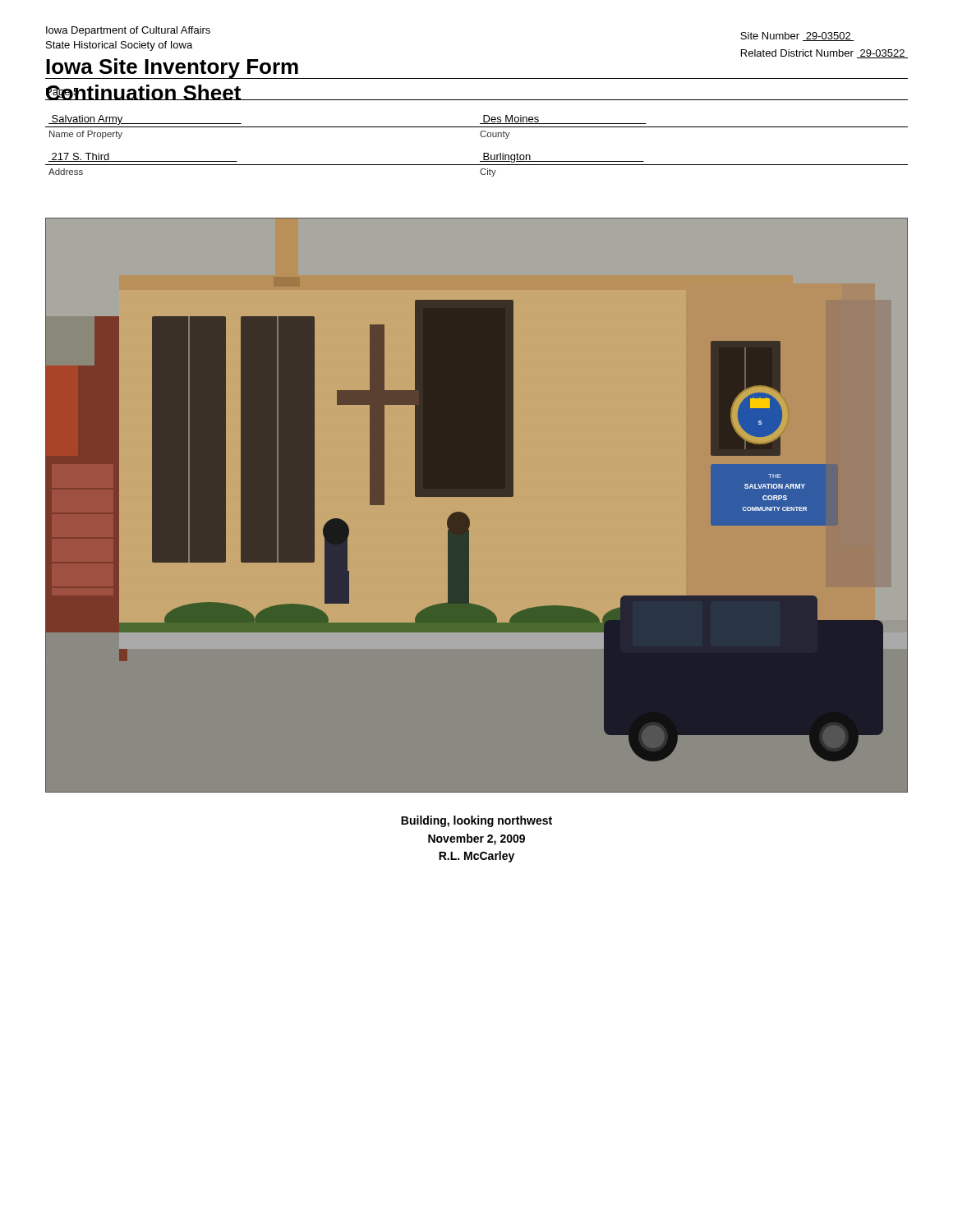
Task: Find "Page 5" on this page
Action: pyautogui.click(x=476, y=93)
